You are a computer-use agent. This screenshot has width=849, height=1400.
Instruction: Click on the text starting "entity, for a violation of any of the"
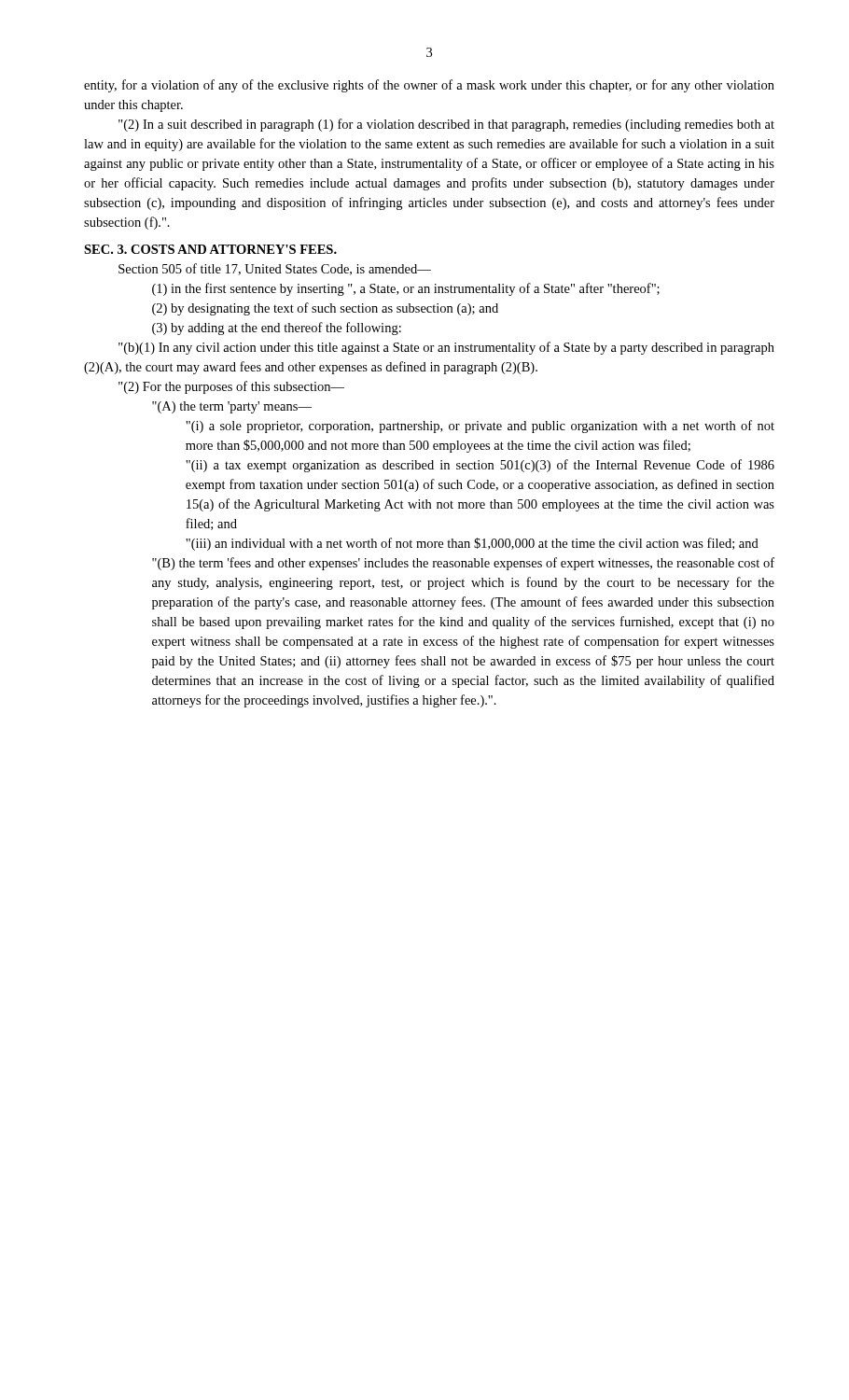point(429,95)
